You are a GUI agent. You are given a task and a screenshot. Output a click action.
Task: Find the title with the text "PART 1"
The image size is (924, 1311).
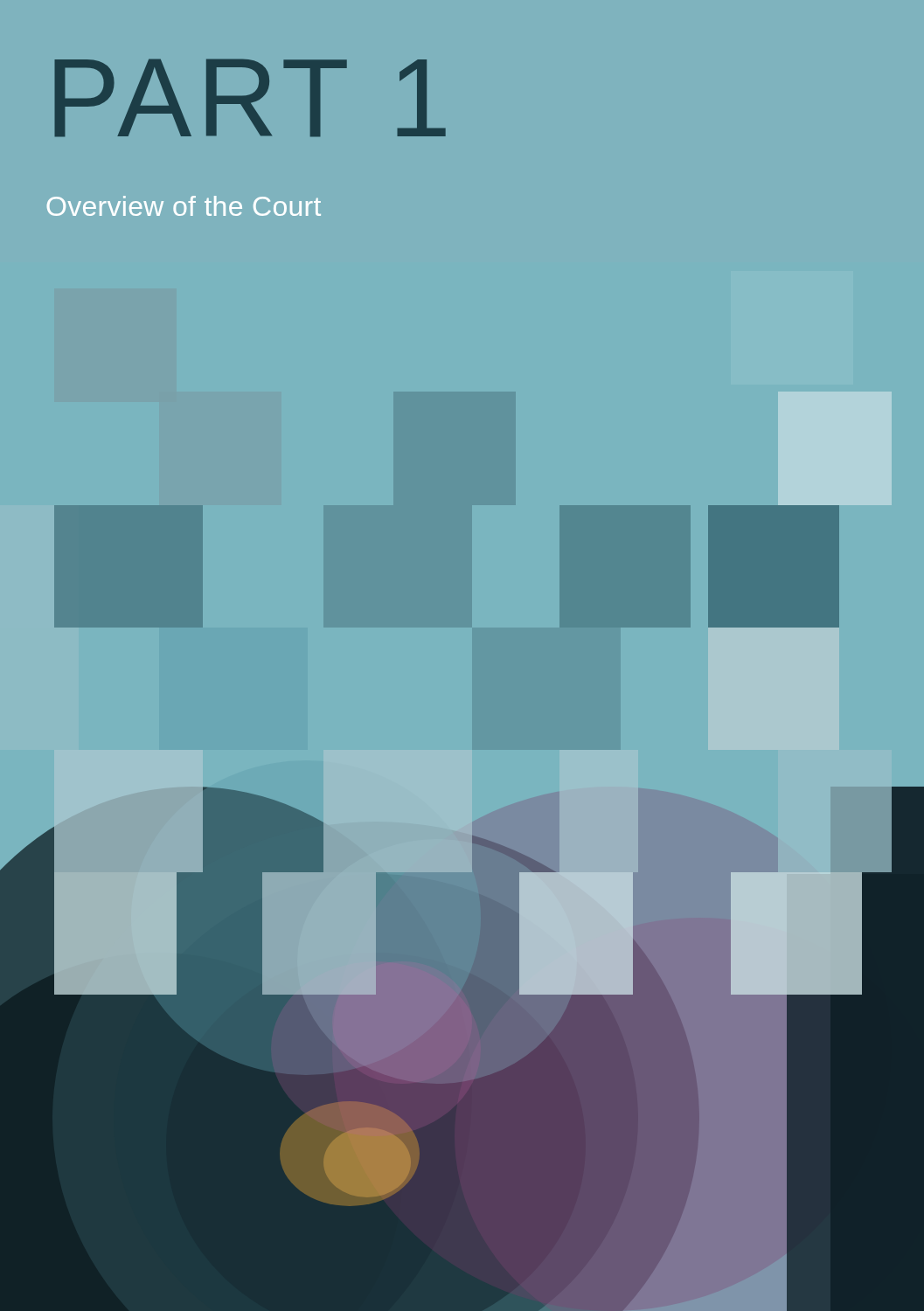(x=251, y=98)
